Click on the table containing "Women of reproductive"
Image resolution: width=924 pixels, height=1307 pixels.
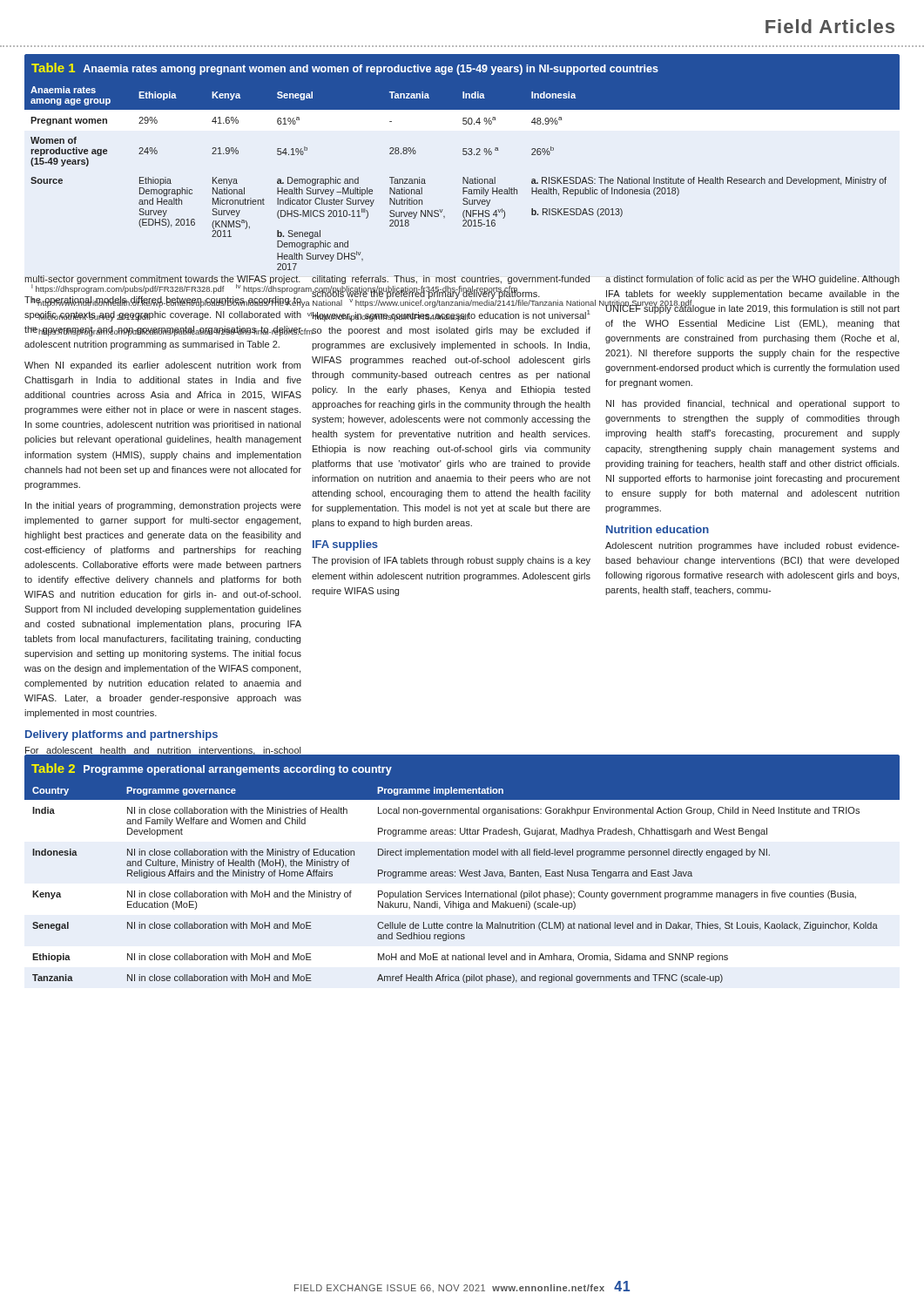[x=462, y=199]
